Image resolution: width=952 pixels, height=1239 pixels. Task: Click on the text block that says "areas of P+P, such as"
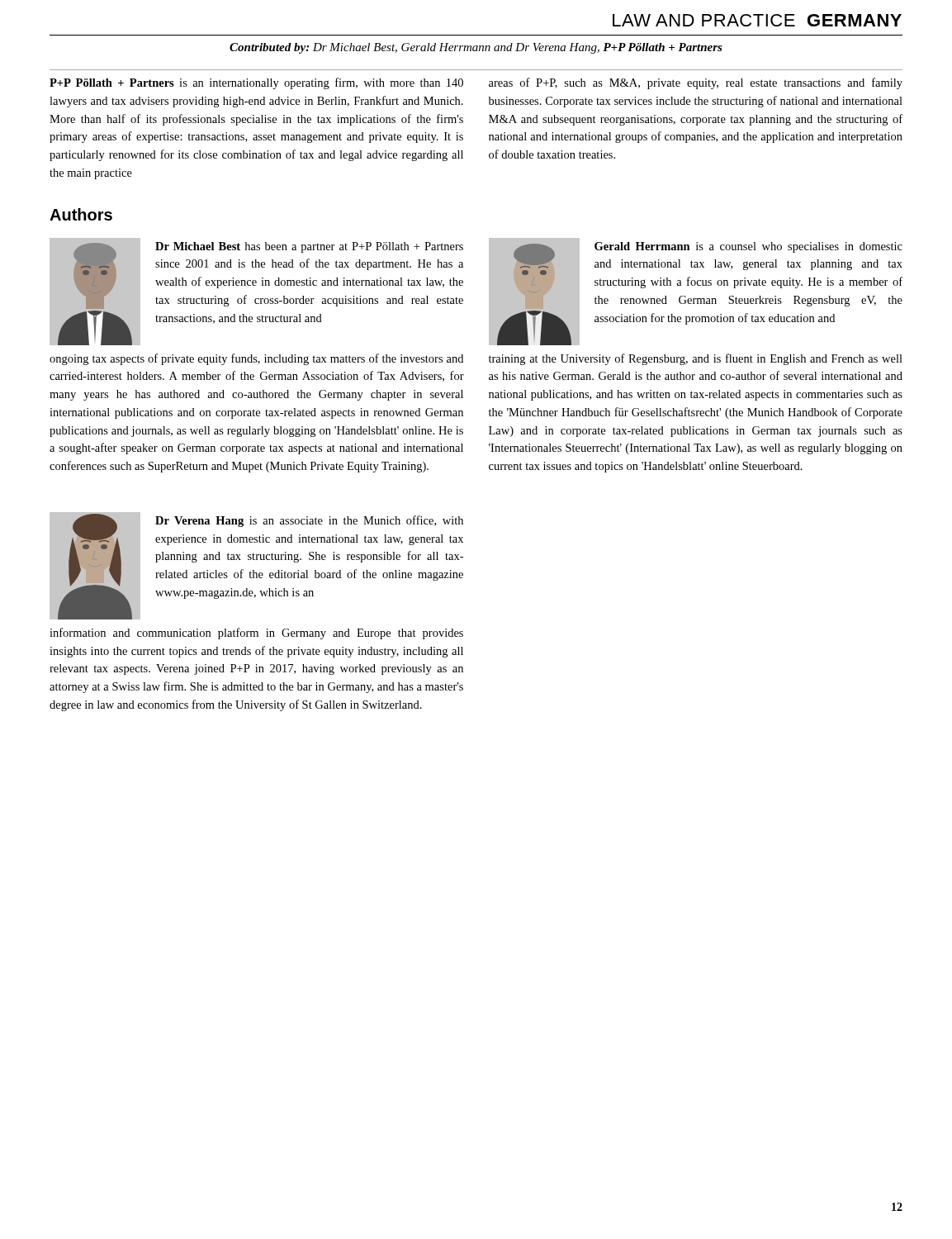click(x=695, y=119)
